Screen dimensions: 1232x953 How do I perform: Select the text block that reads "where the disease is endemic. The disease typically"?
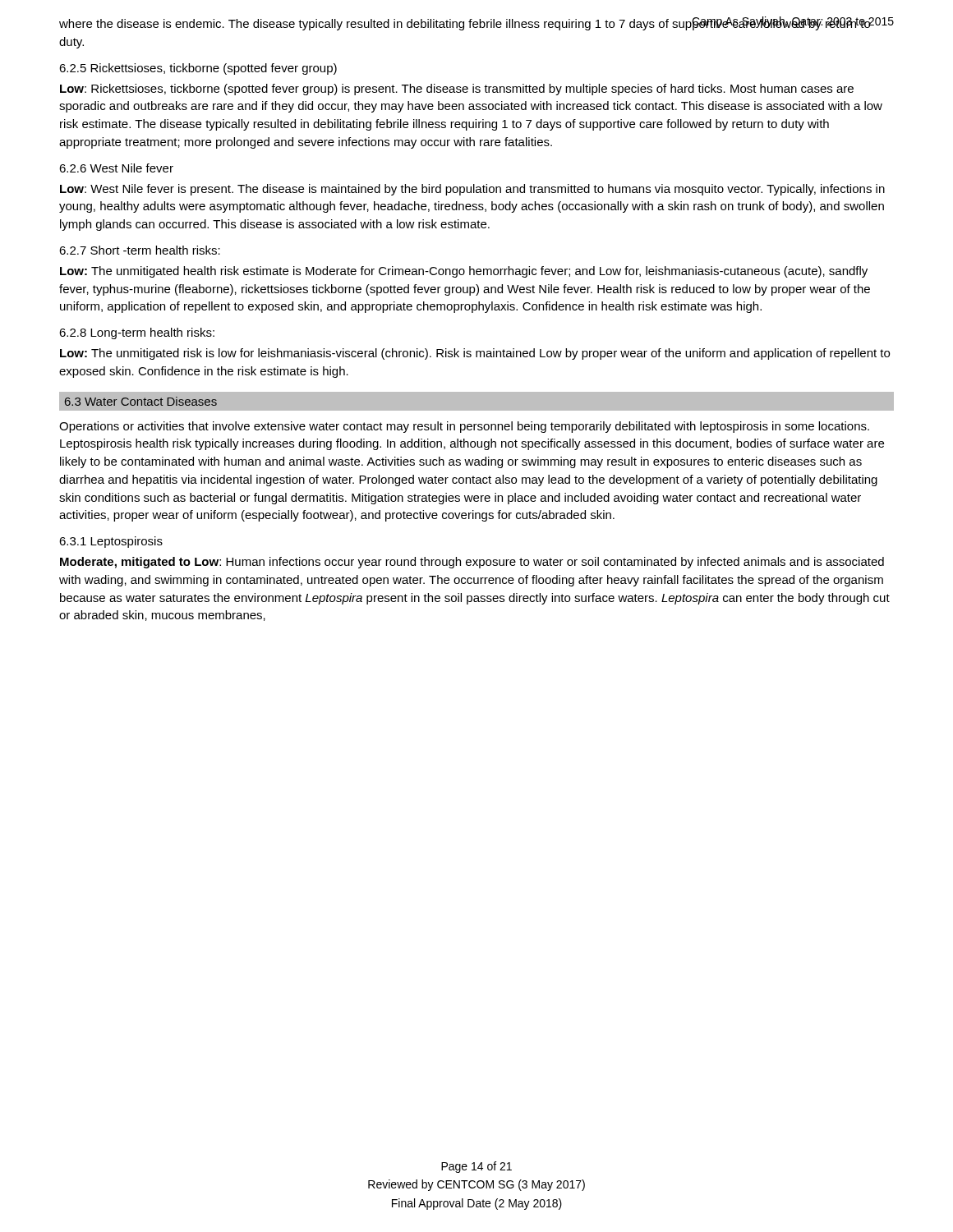tap(465, 32)
